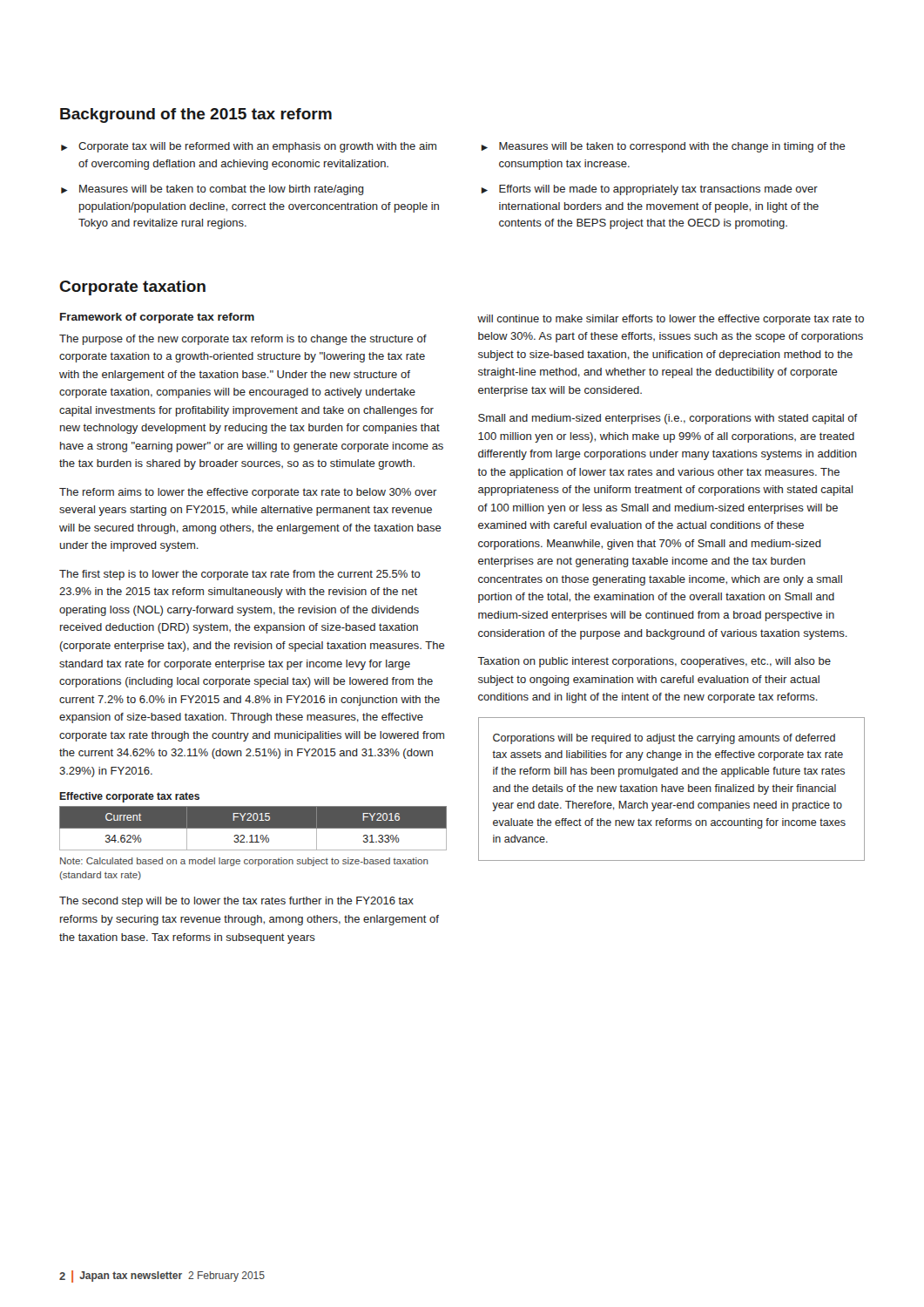The height and width of the screenshot is (1307, 924).
Task: Find the text starting "► Measures will be taken to correspond"
Action: [672, 155]
